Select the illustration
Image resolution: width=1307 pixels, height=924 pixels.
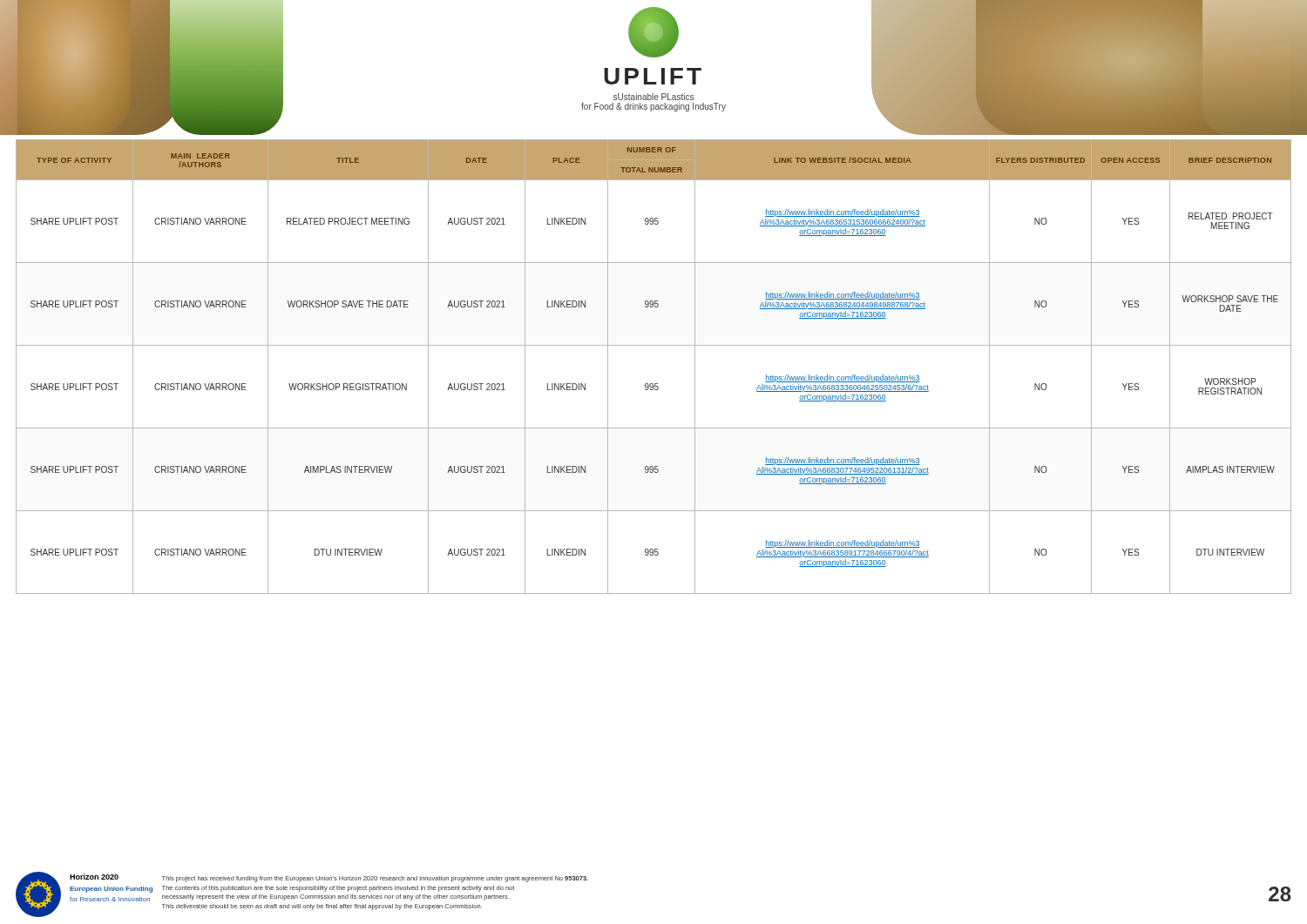(x=654, y=67)
